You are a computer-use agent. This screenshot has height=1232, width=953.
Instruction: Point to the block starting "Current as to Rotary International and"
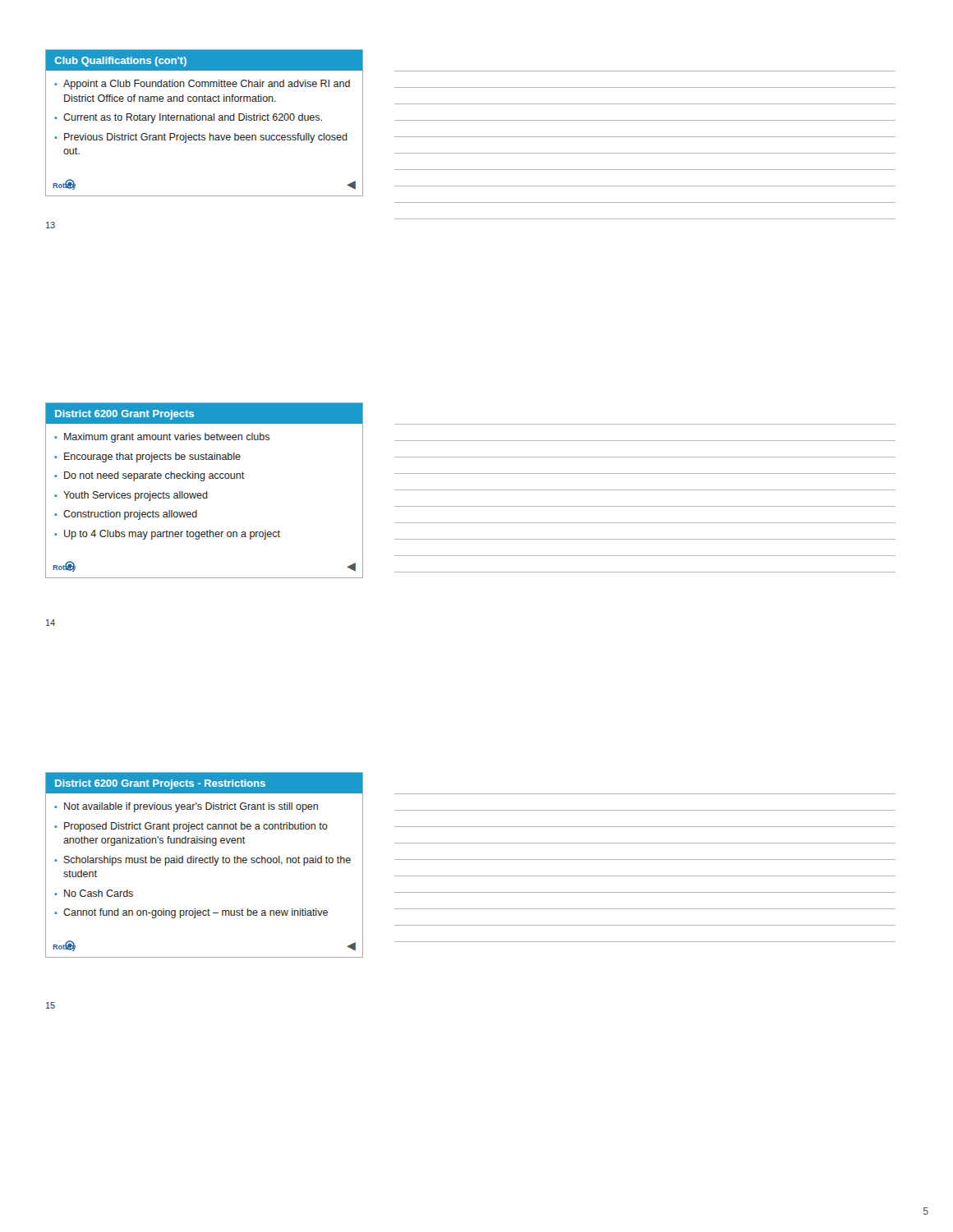click(193, 117)
